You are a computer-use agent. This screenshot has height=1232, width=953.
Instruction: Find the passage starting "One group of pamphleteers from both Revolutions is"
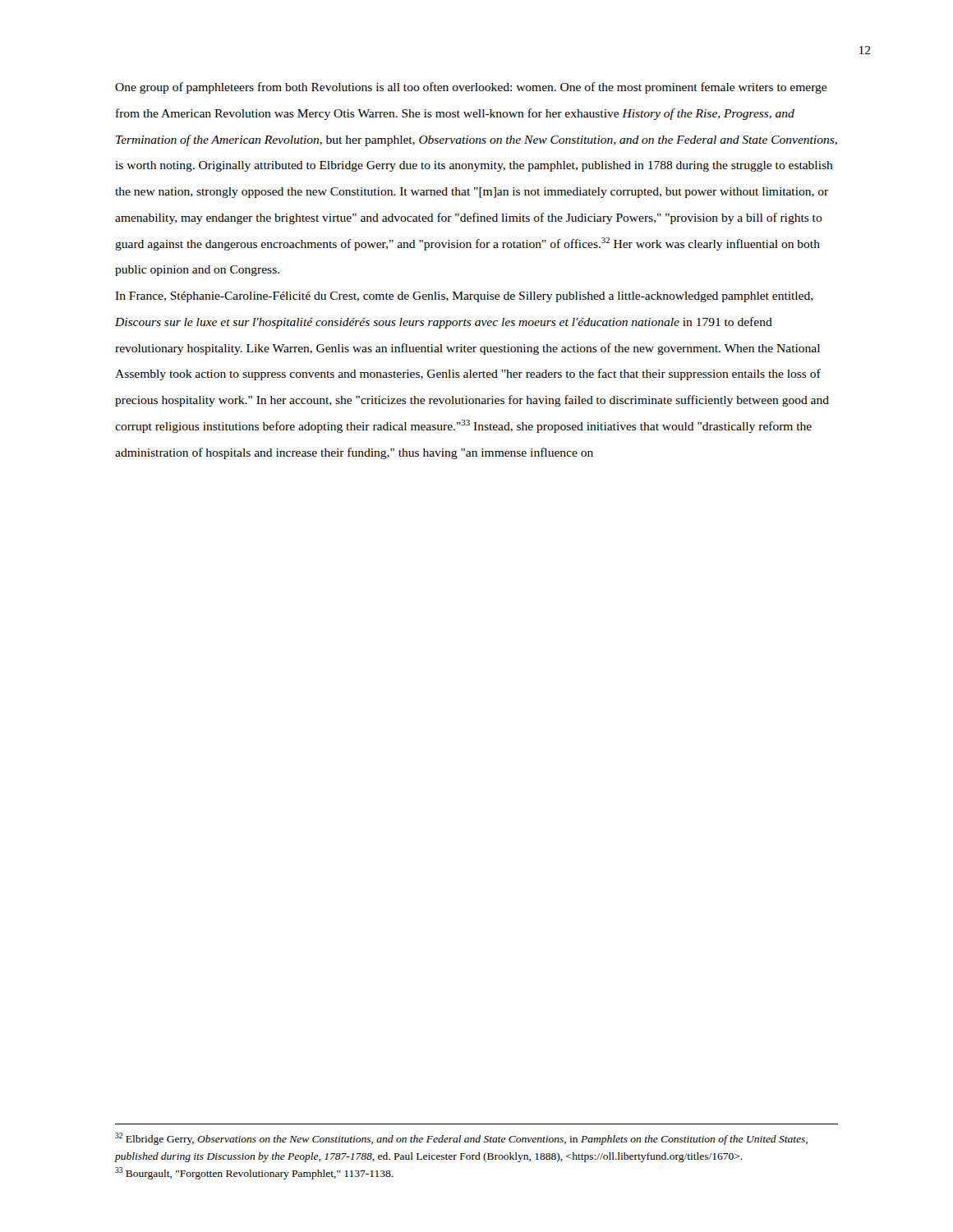(471, 88)
